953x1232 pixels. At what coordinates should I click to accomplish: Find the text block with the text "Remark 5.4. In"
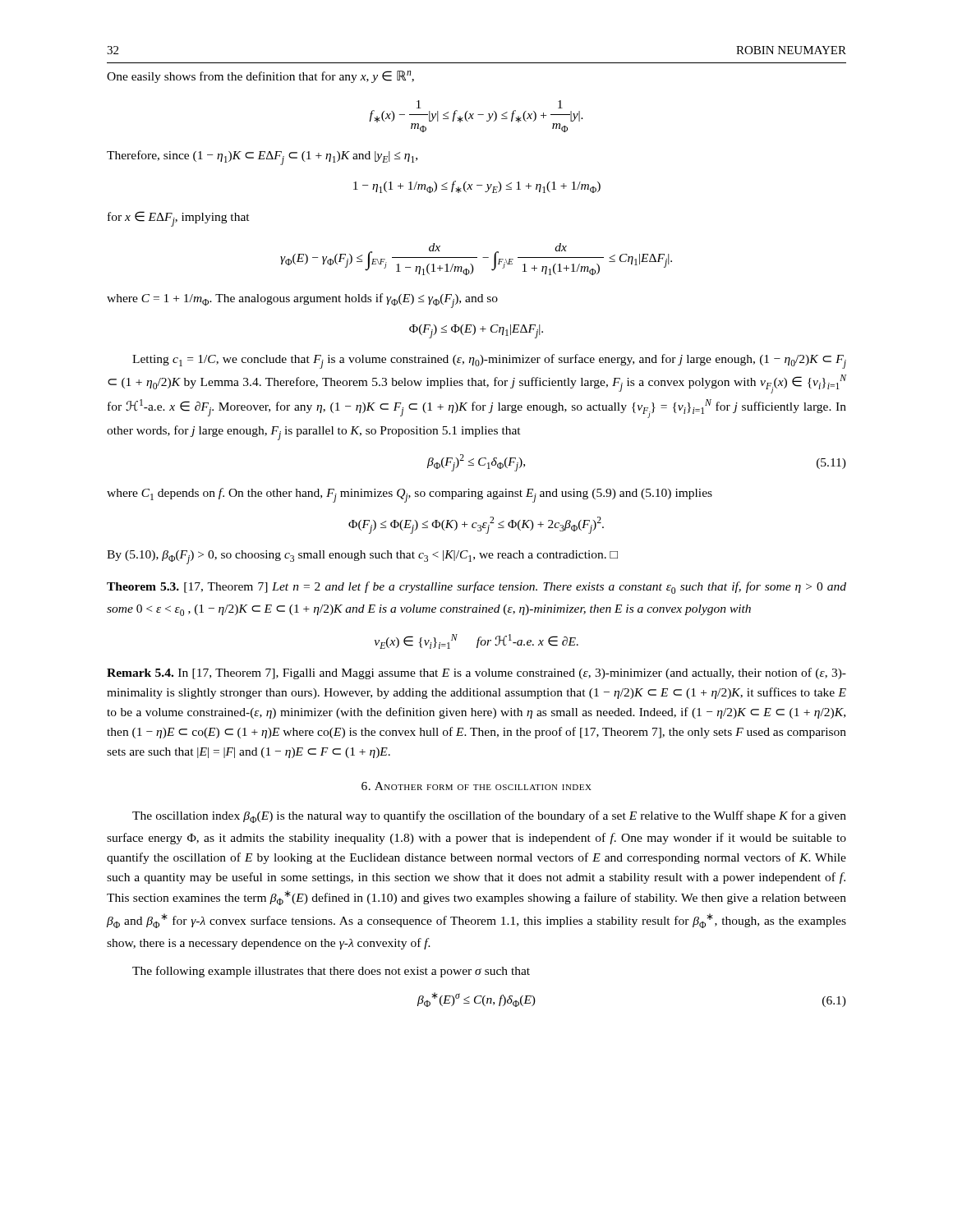coord(476,712)
